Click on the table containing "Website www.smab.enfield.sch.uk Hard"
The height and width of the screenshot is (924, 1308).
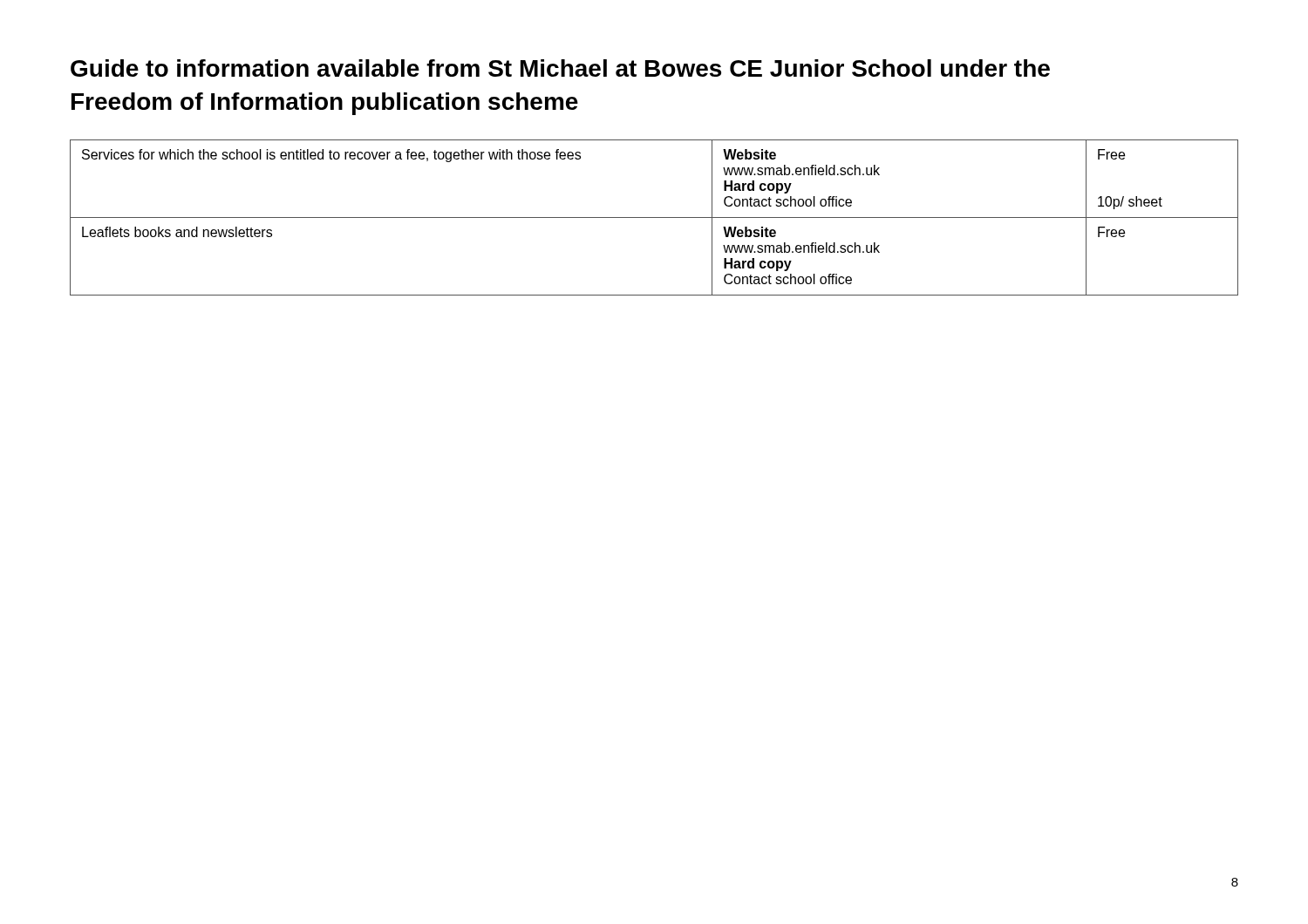654,217
